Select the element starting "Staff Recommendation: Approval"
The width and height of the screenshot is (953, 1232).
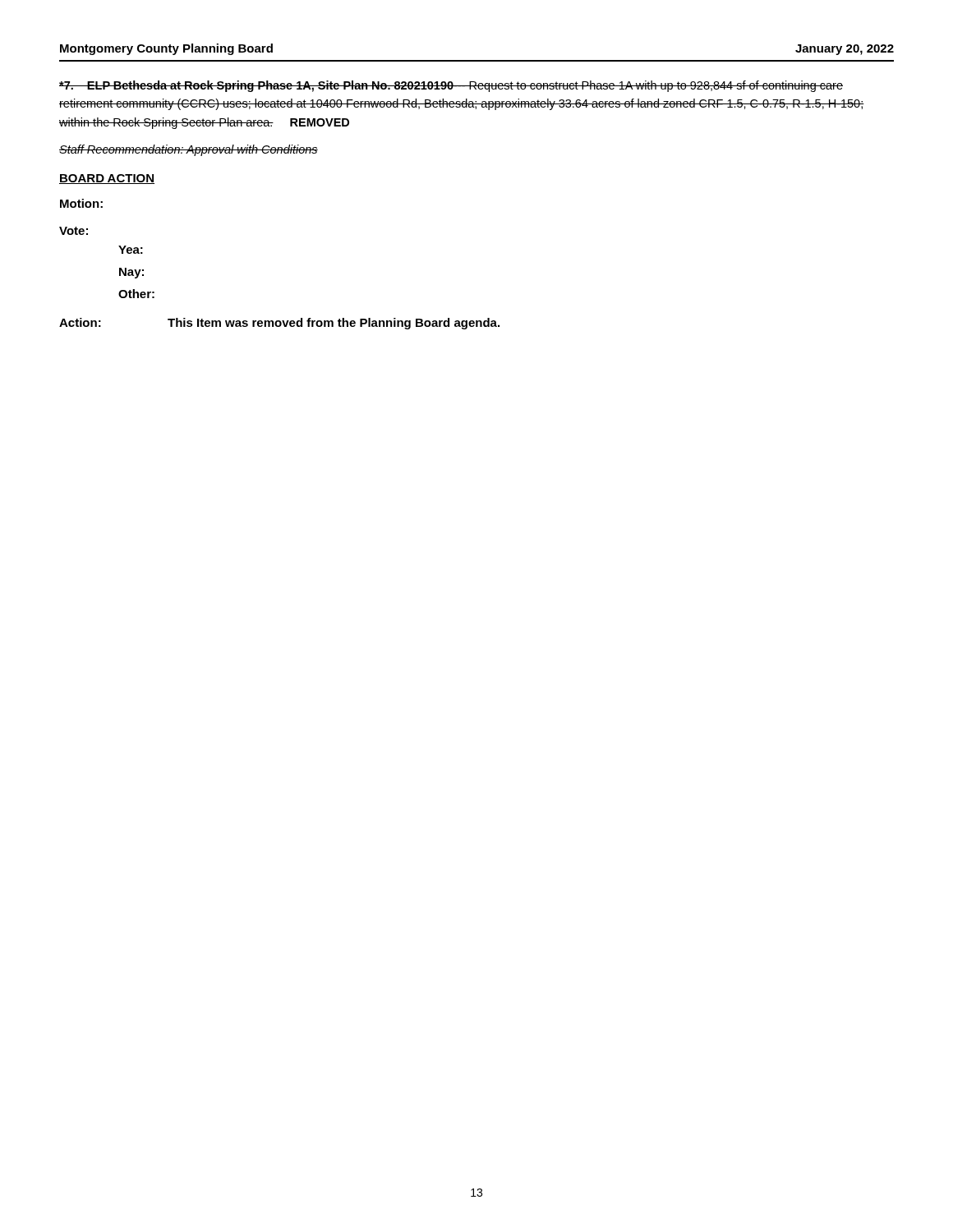click(188, 150)
